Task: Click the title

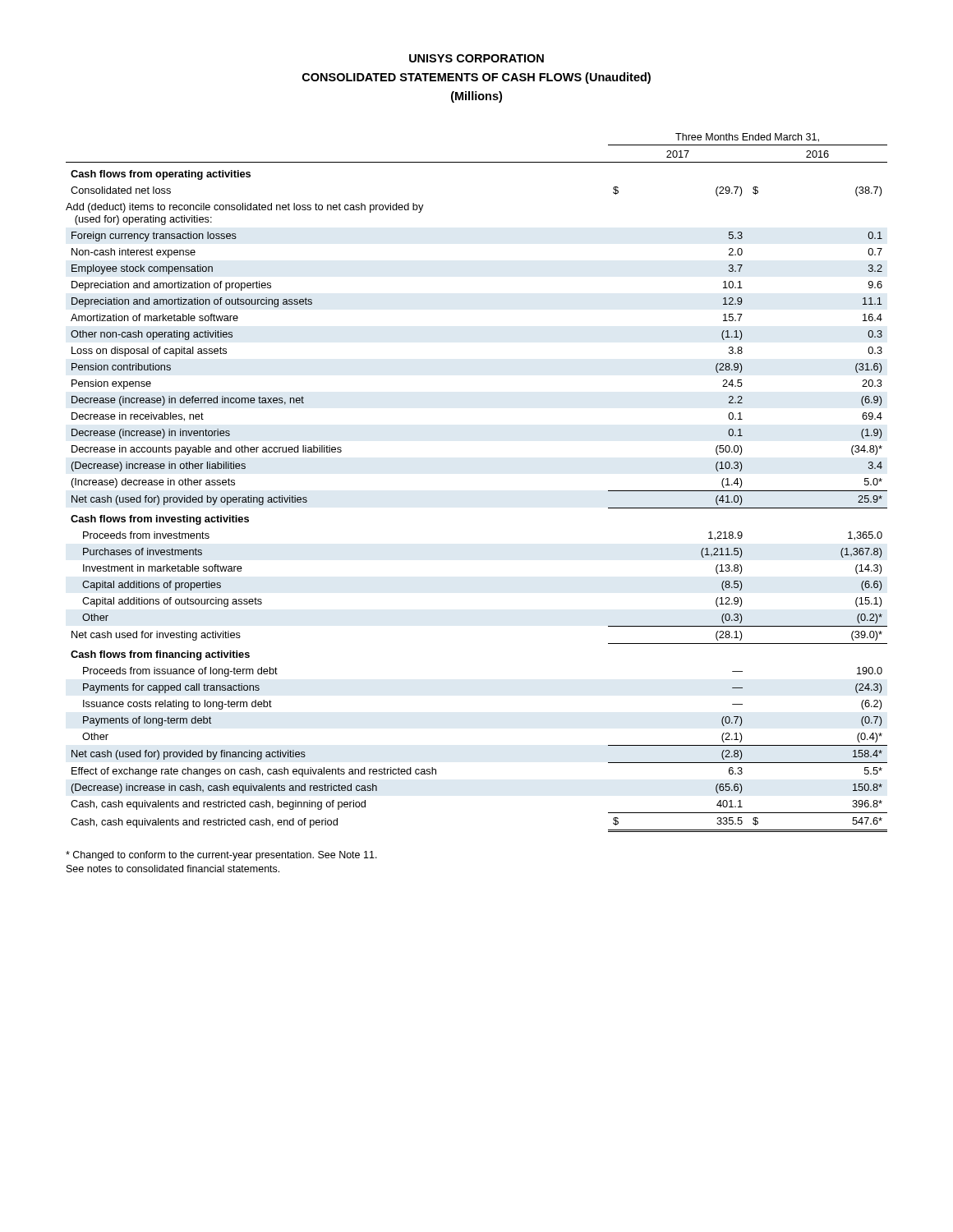Action: click(476, 78)
